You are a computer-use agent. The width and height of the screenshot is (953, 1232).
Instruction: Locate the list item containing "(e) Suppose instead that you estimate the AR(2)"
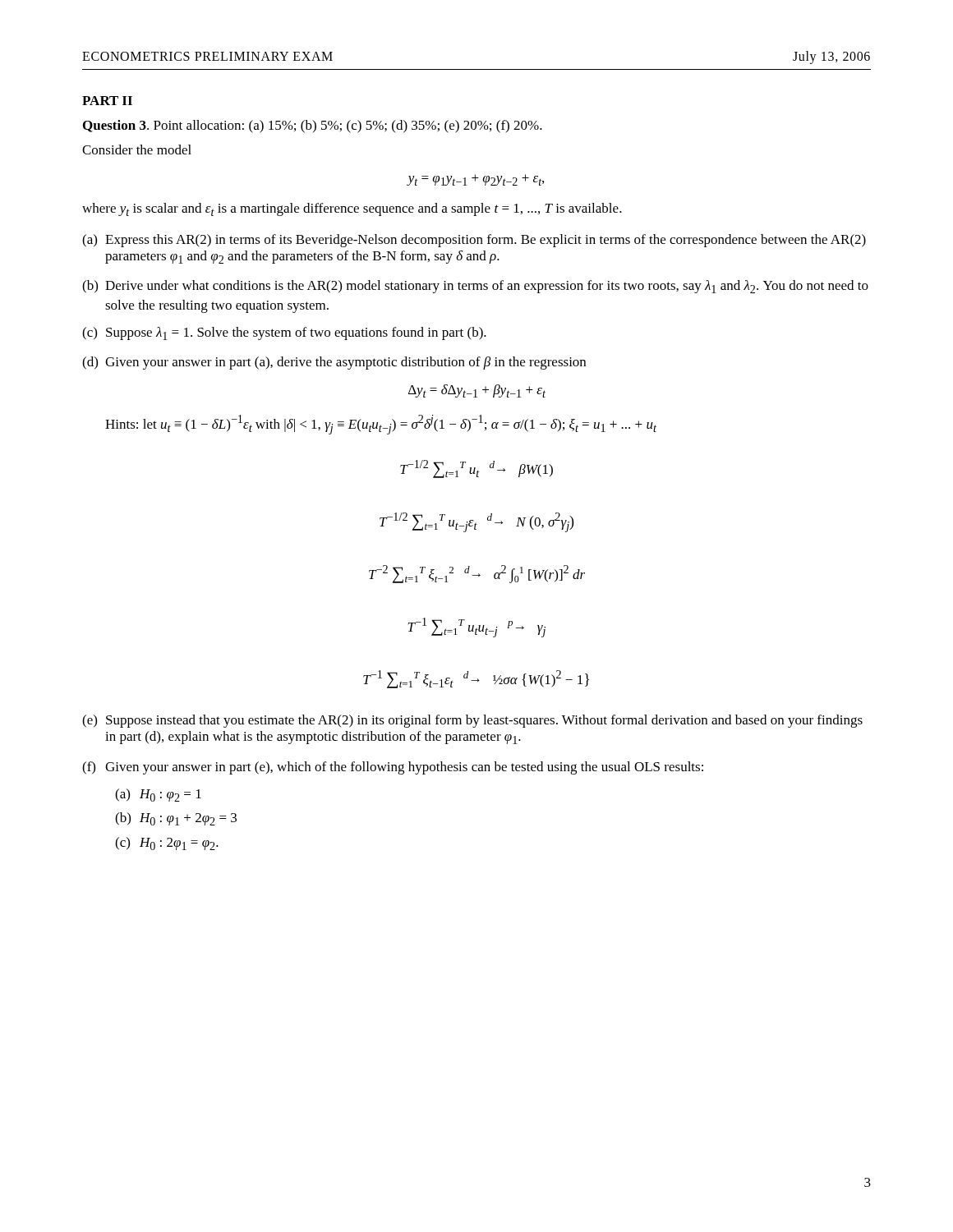point(476,730)
